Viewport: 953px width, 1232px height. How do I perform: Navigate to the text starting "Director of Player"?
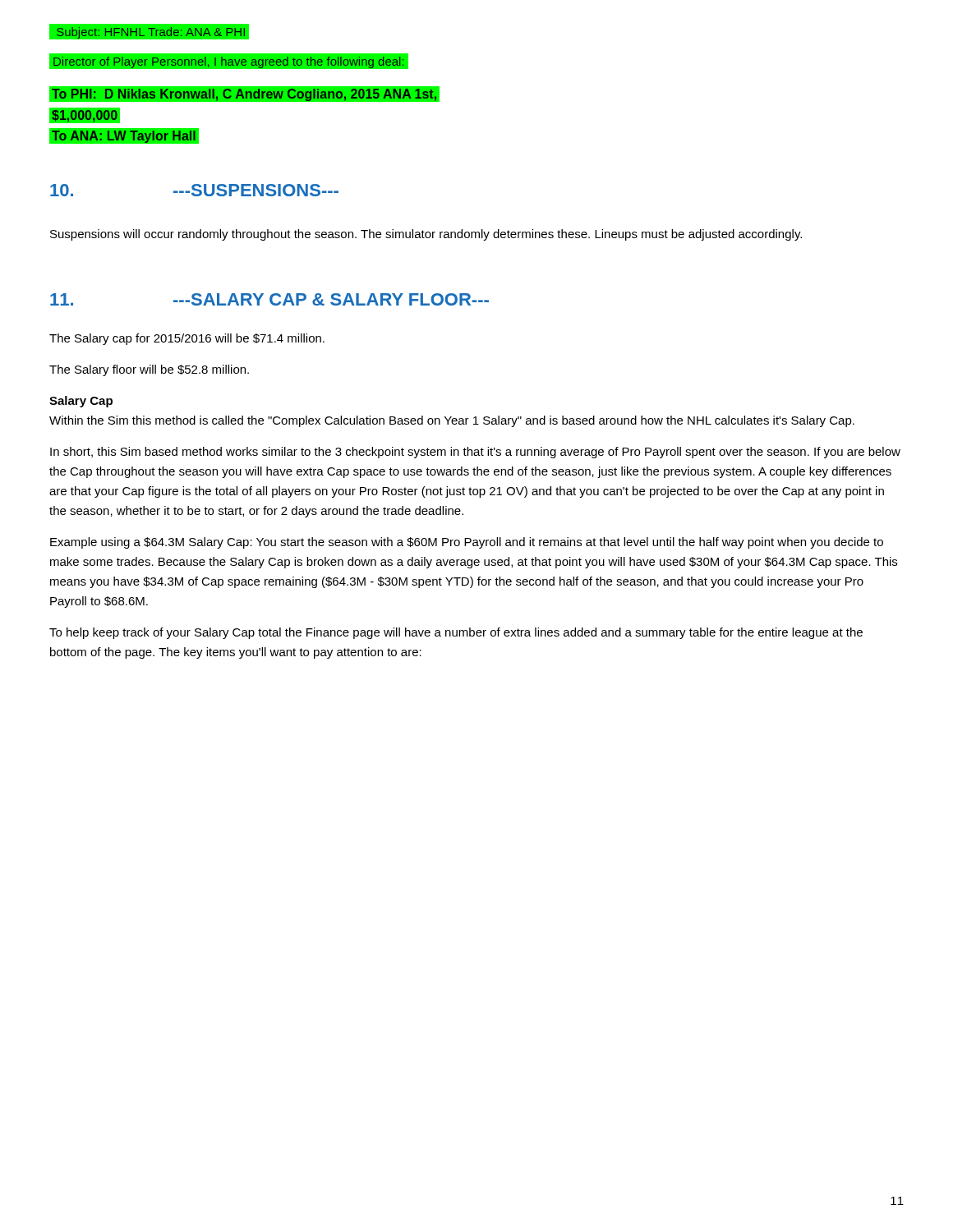tap(229, 62)
